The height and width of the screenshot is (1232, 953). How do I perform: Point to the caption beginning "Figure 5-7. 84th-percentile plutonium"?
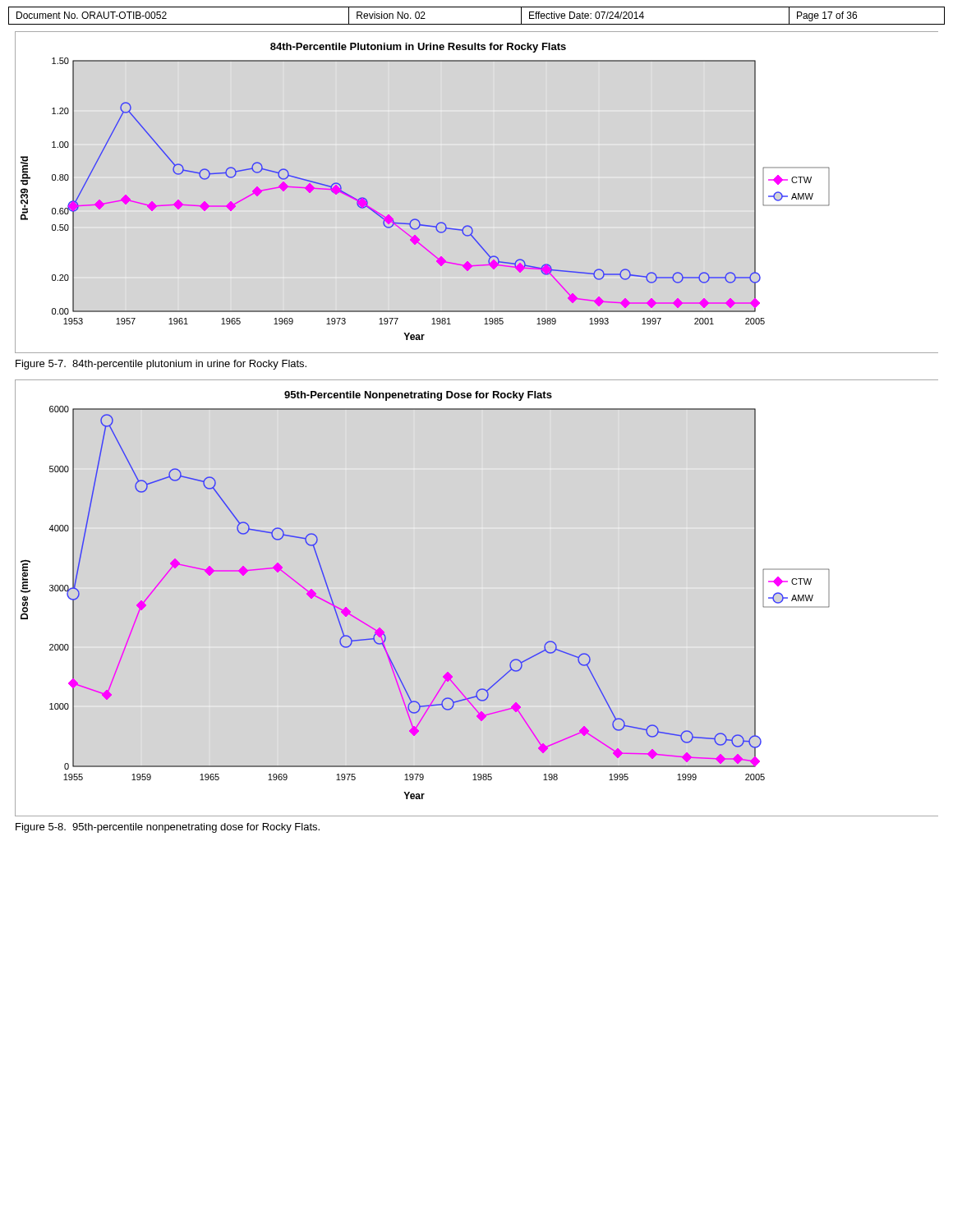coord(161,363)
